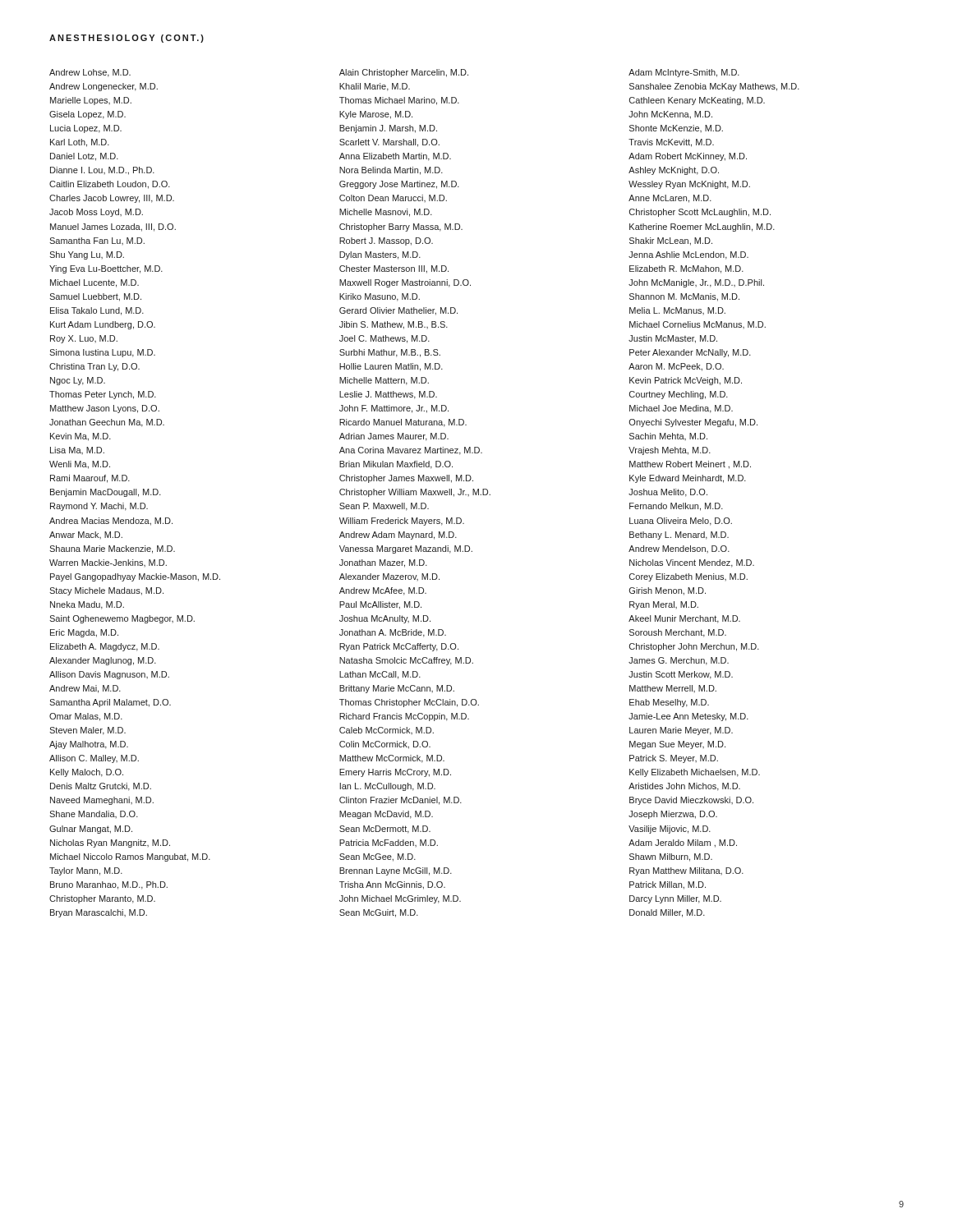The image size is (953, 1232).
Task: Click on the list item containing "Adam McIntyre-Smith, M.D."
Action: [x=684, y=73]
